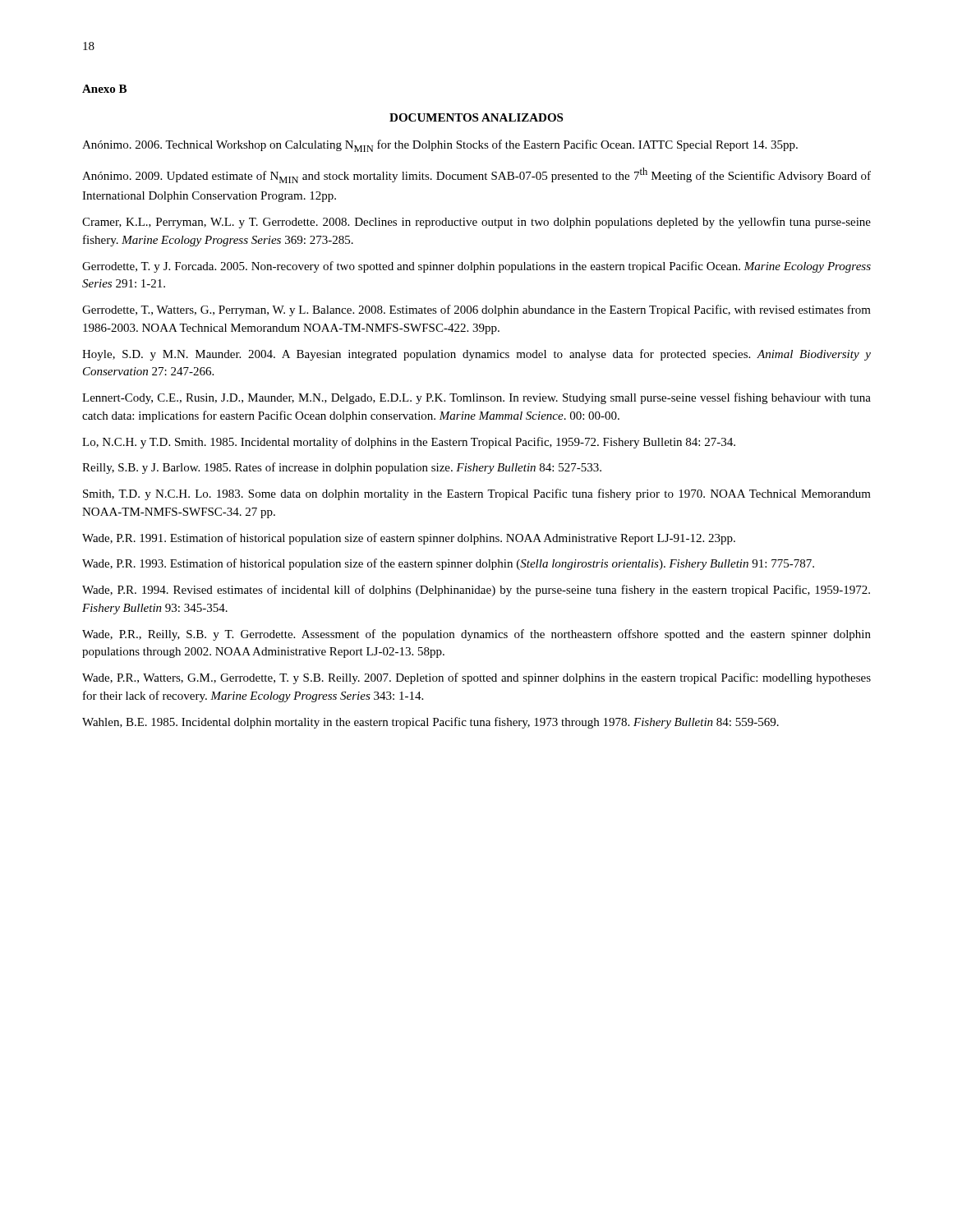Point to the text starting "Cramer, K.L., Perryman, W.L. y"
This screenshot has height=1232, width=953.
click(x=476, y=231)
